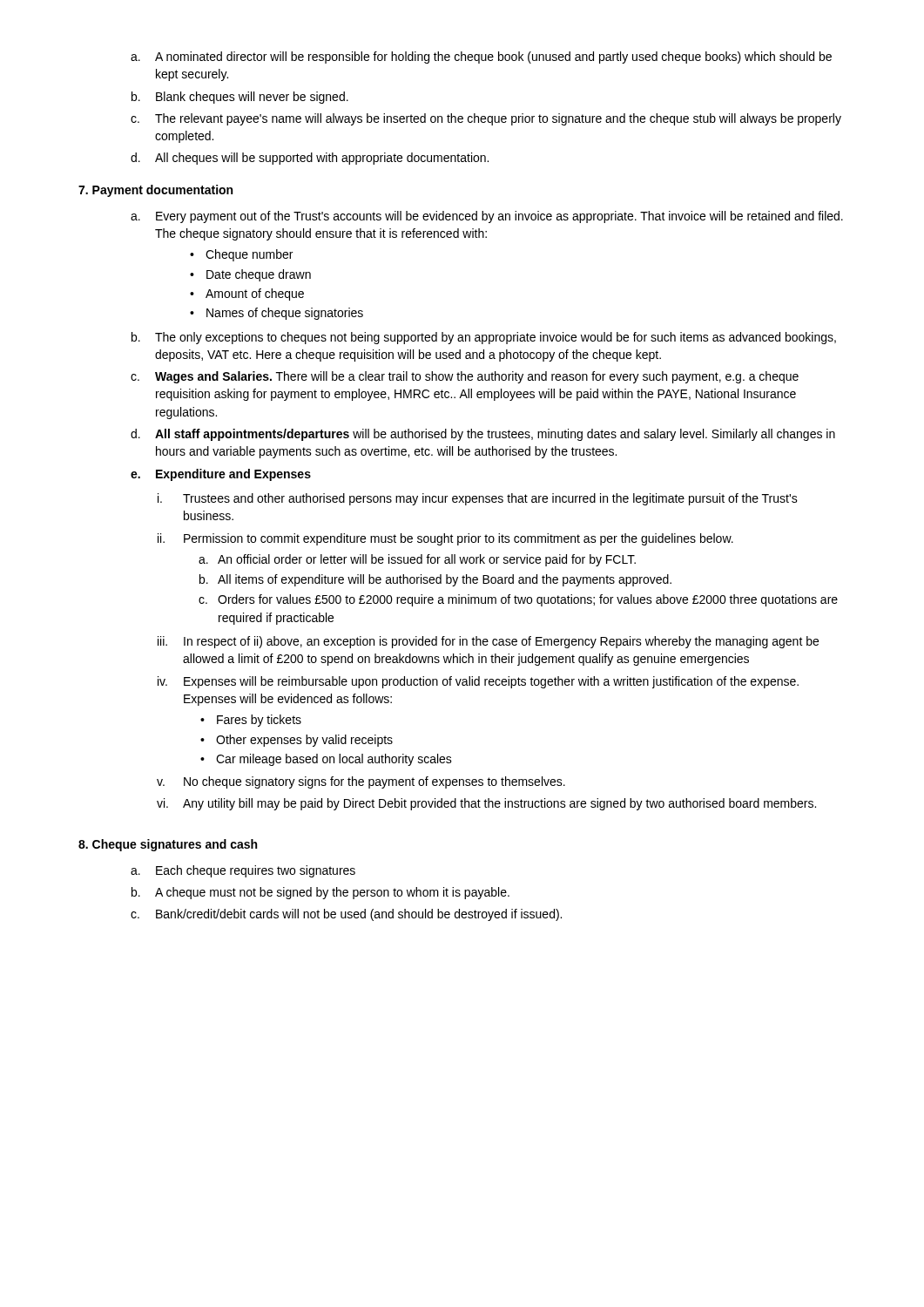Find the text starting "iv. Expenses will be reimbursable upon"
Image resolution: width=924 pixels, height=1307 pixels.
[478, 682]
